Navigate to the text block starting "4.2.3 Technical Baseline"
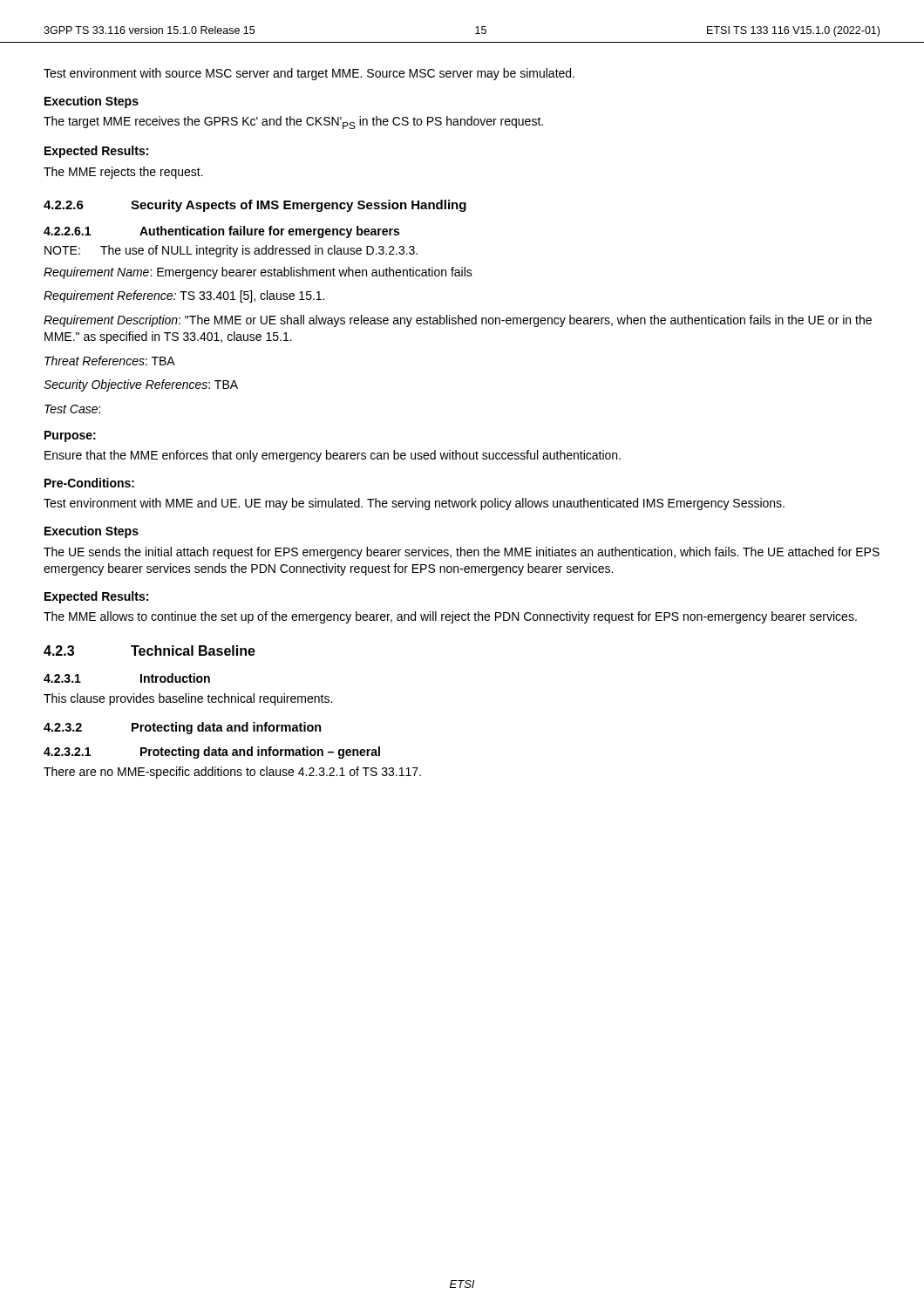This screenshot has width=924, height=1308. pyautogui.click(x=149, y=651)
